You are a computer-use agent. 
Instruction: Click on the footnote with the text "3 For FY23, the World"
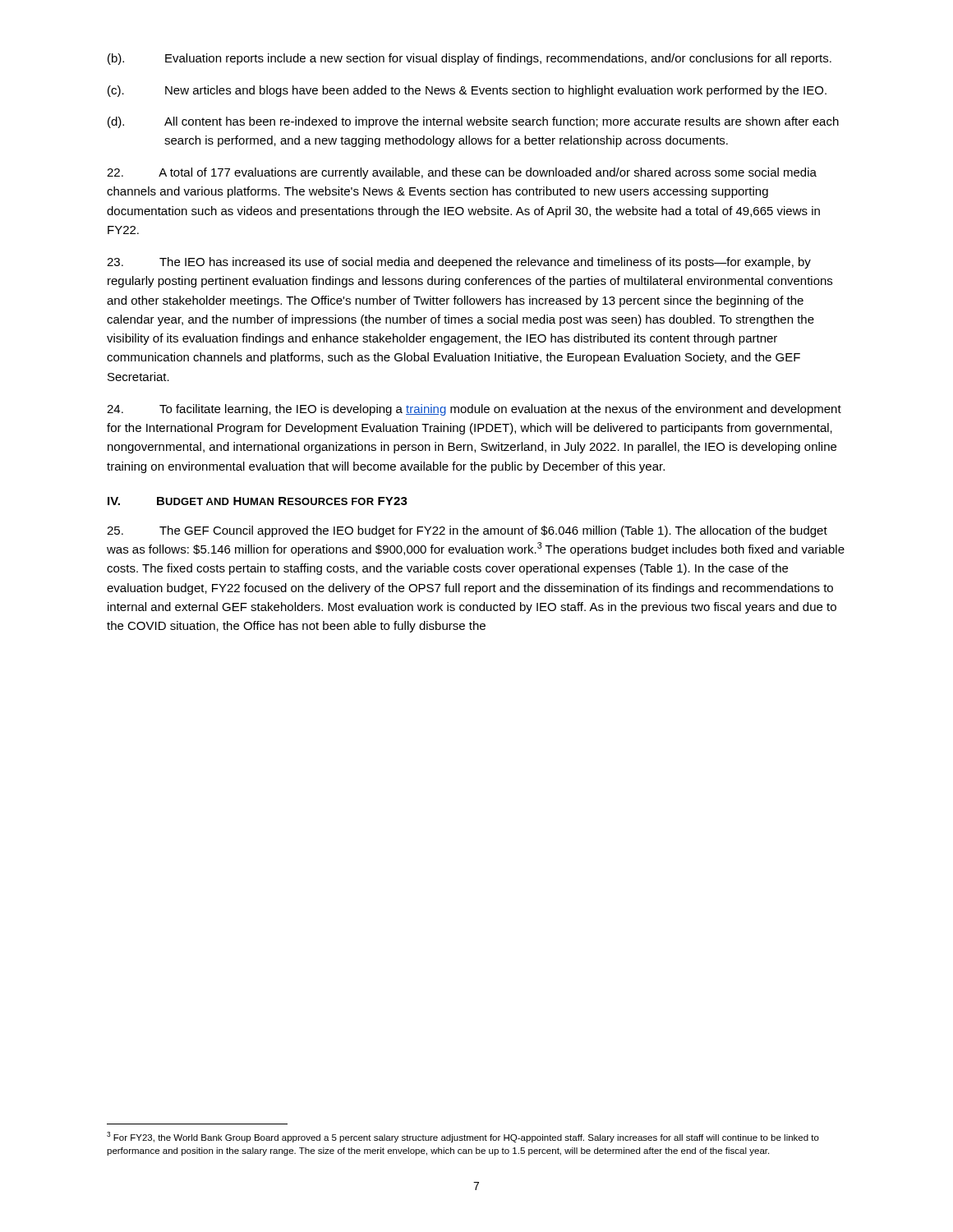pyautogui.click(x=463, y=1143)
